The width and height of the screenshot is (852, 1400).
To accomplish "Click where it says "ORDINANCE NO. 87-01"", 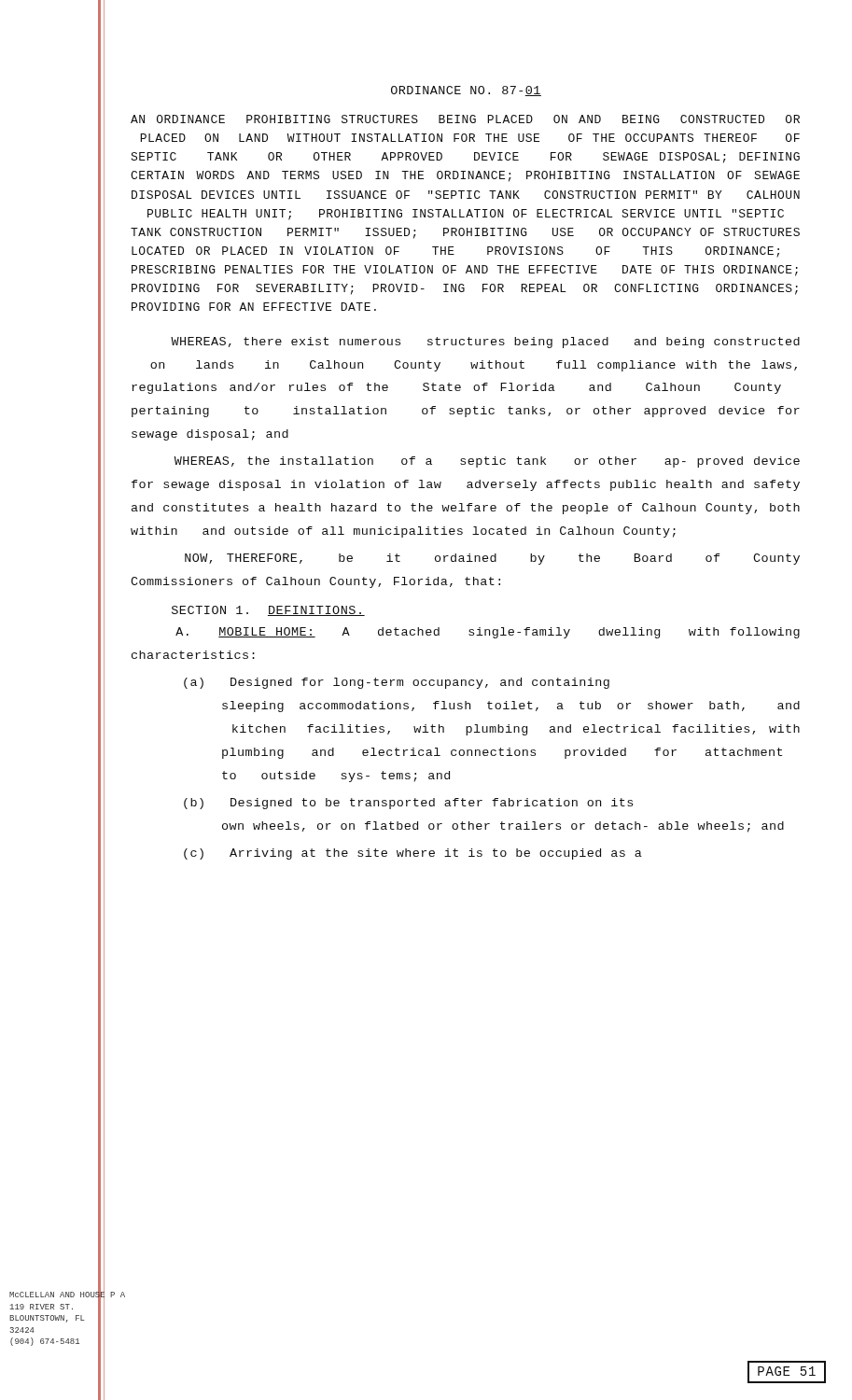I will pyautogui.click(x=466, y=91).
